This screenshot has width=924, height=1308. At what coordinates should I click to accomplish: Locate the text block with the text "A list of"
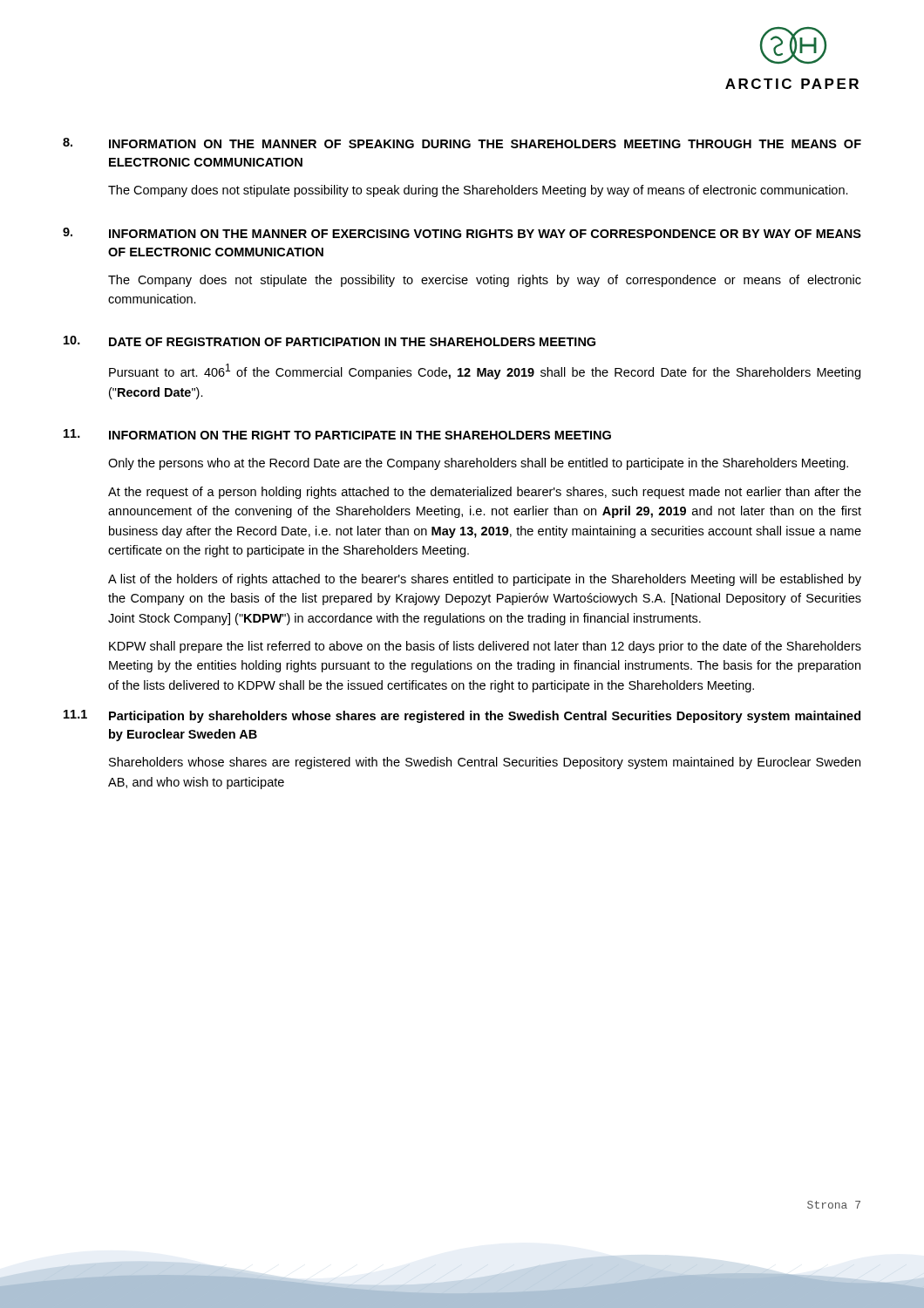point(485,598)
